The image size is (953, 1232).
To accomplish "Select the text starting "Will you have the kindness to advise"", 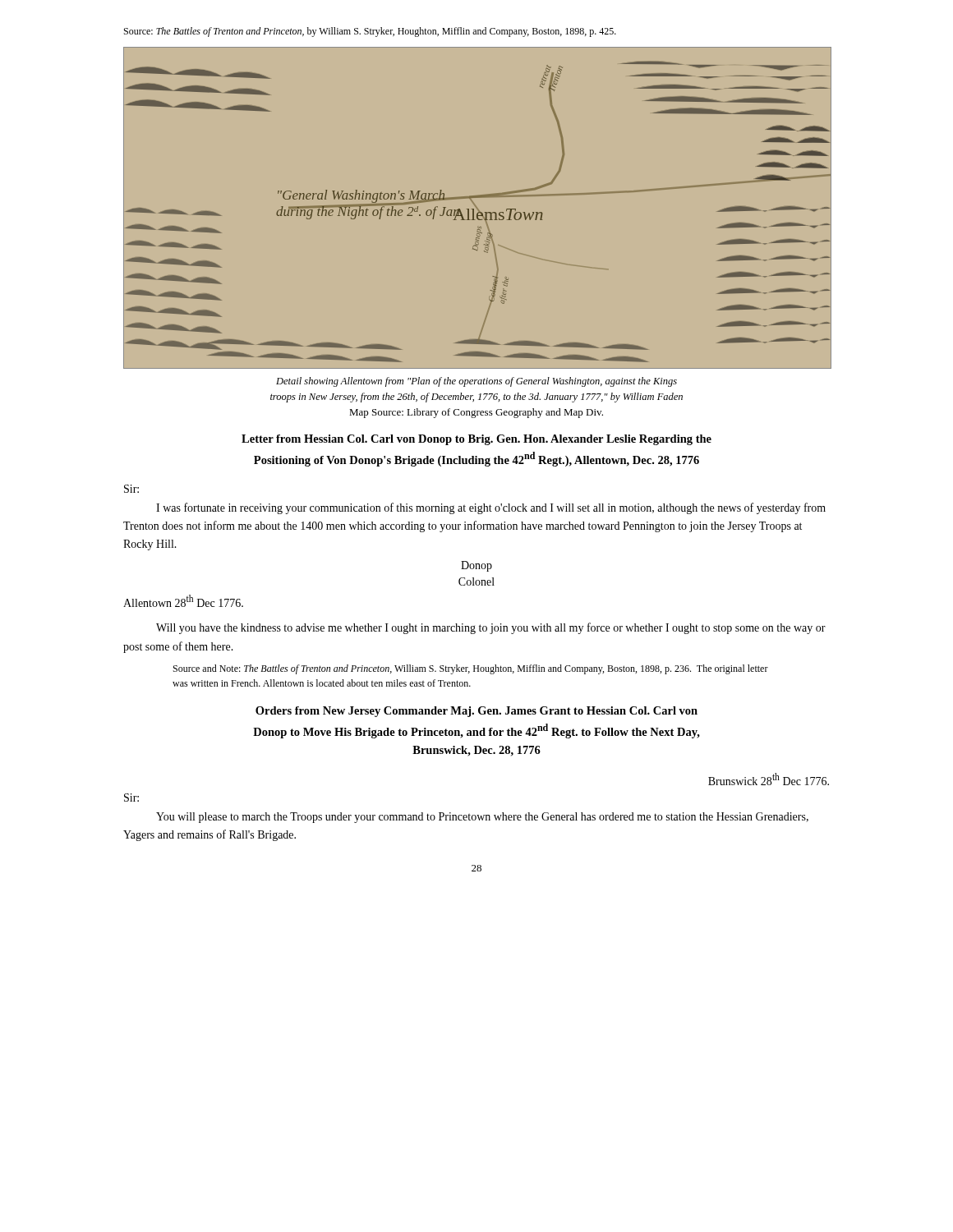I will point(474,637).
